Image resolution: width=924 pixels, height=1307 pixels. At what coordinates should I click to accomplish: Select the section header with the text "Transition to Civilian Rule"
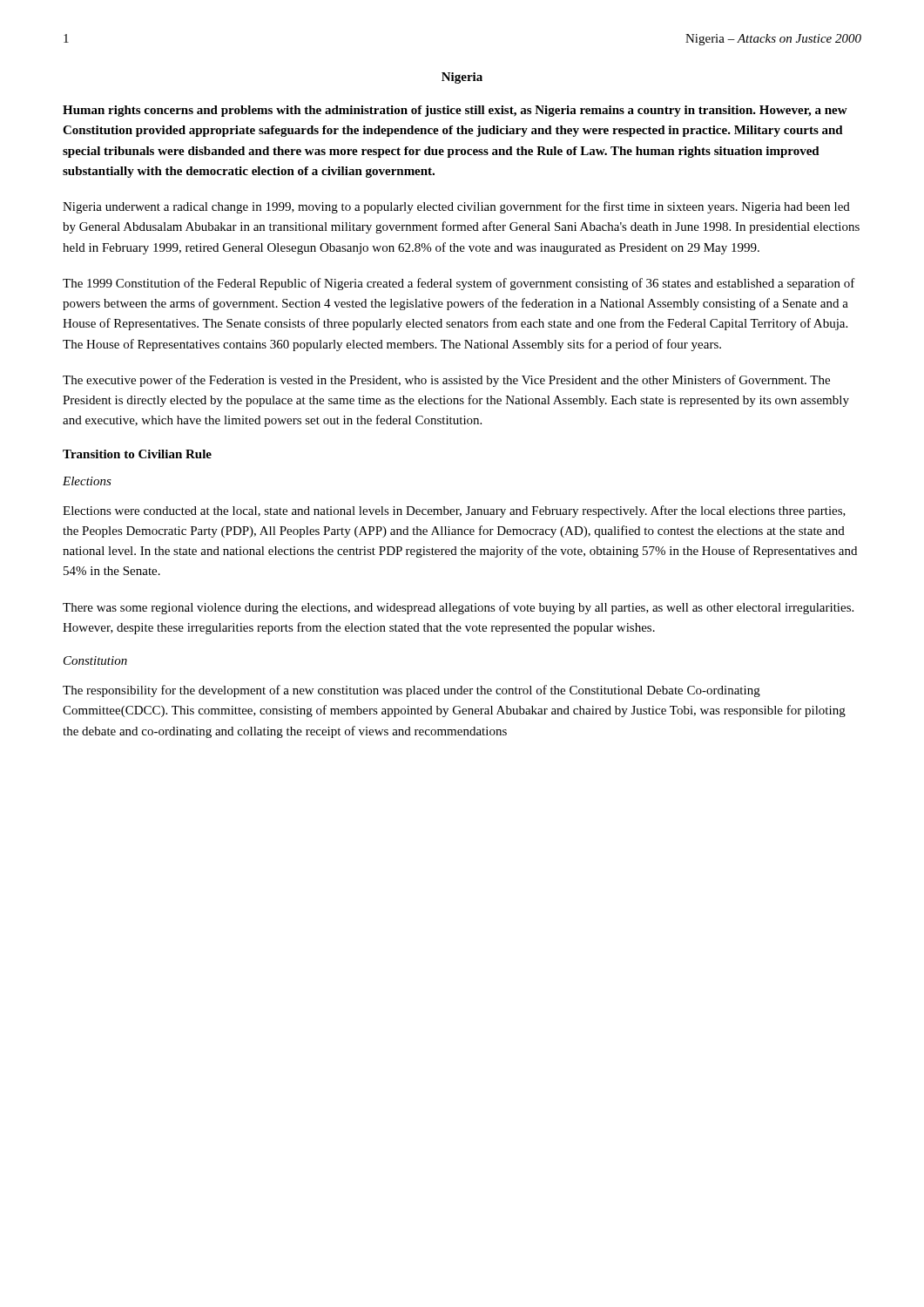click(137, 454)
